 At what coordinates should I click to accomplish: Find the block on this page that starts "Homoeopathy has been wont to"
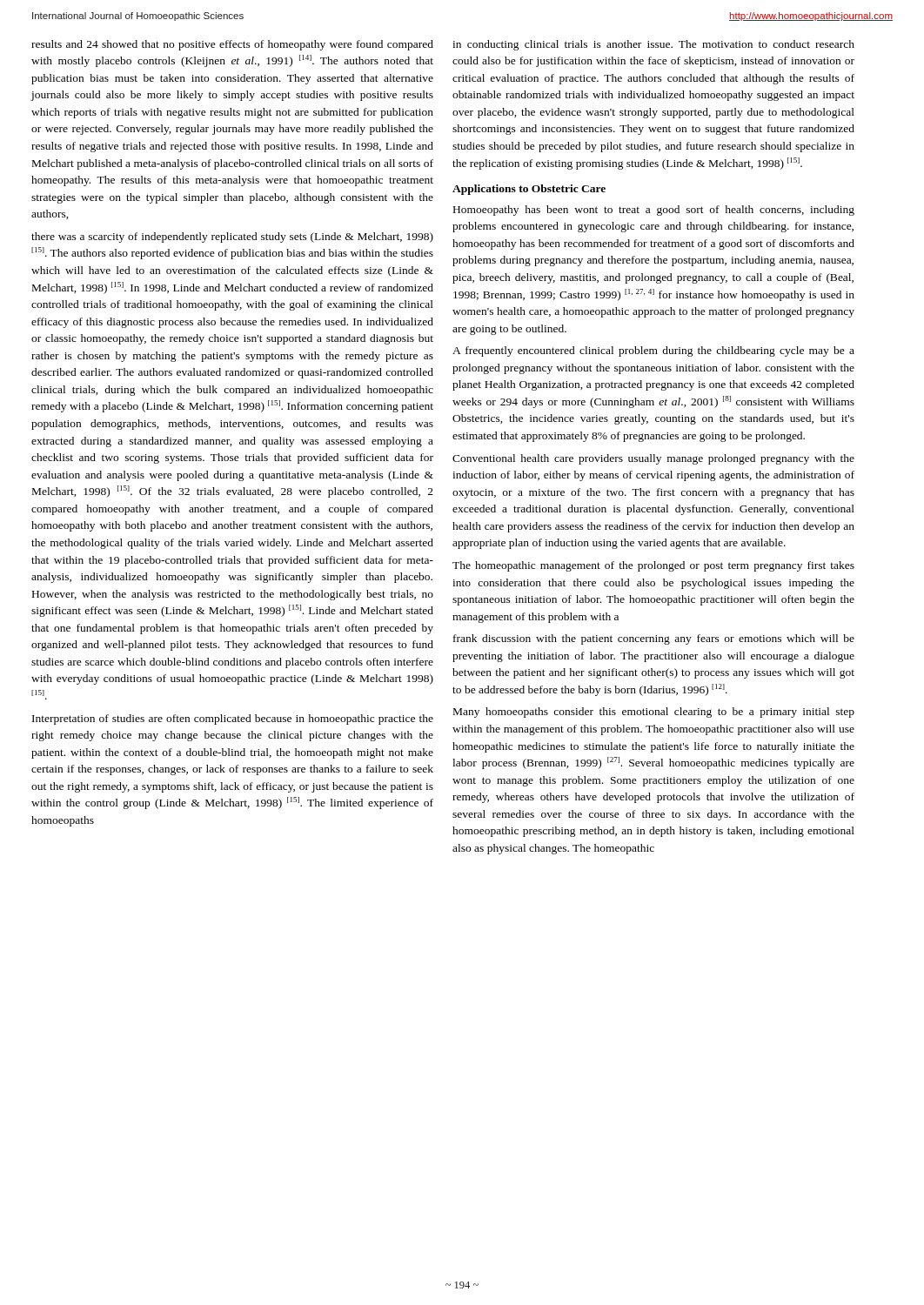coord(653,529)
